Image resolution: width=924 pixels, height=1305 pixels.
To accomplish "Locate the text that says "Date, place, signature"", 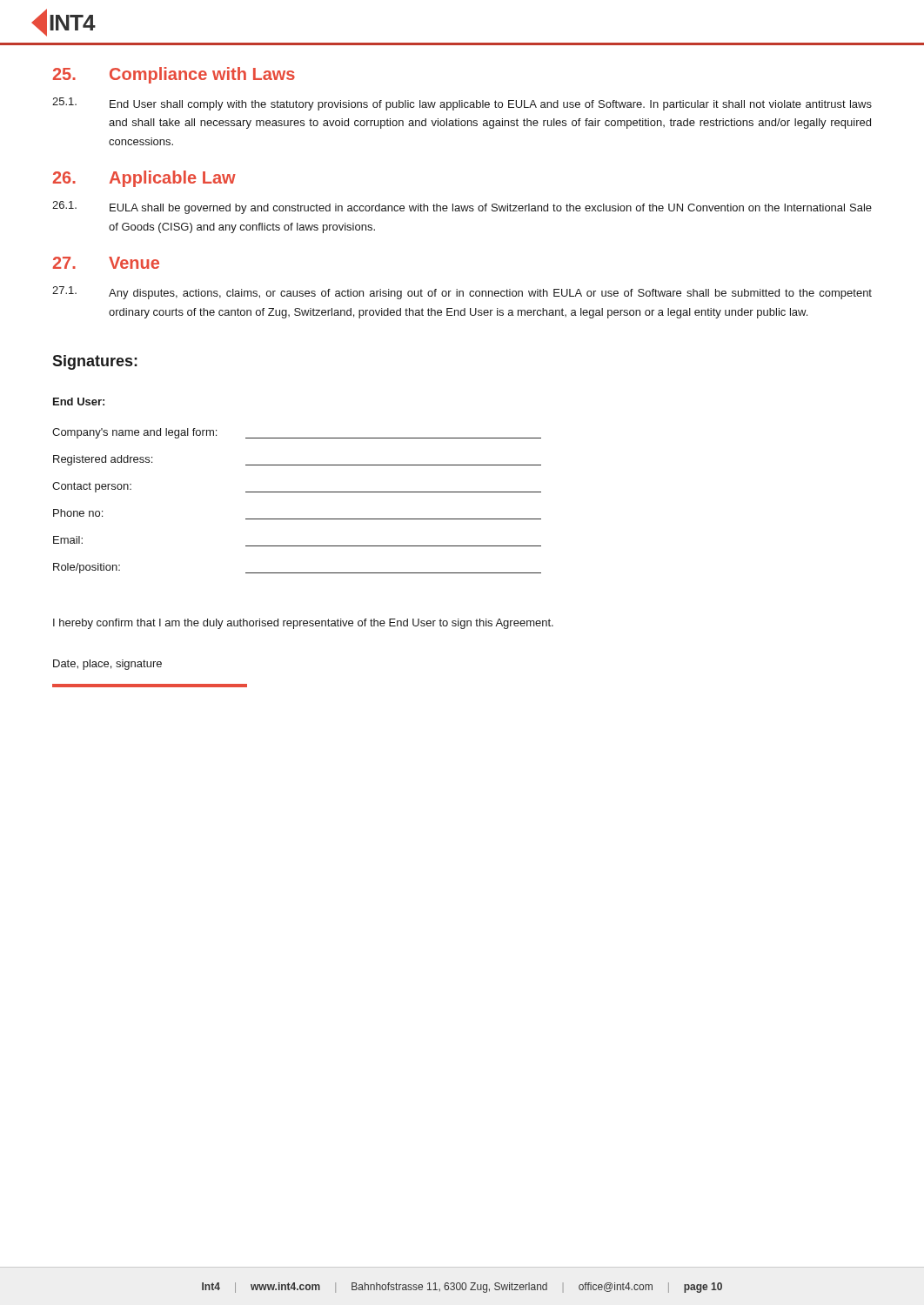I will coord(107,663).
